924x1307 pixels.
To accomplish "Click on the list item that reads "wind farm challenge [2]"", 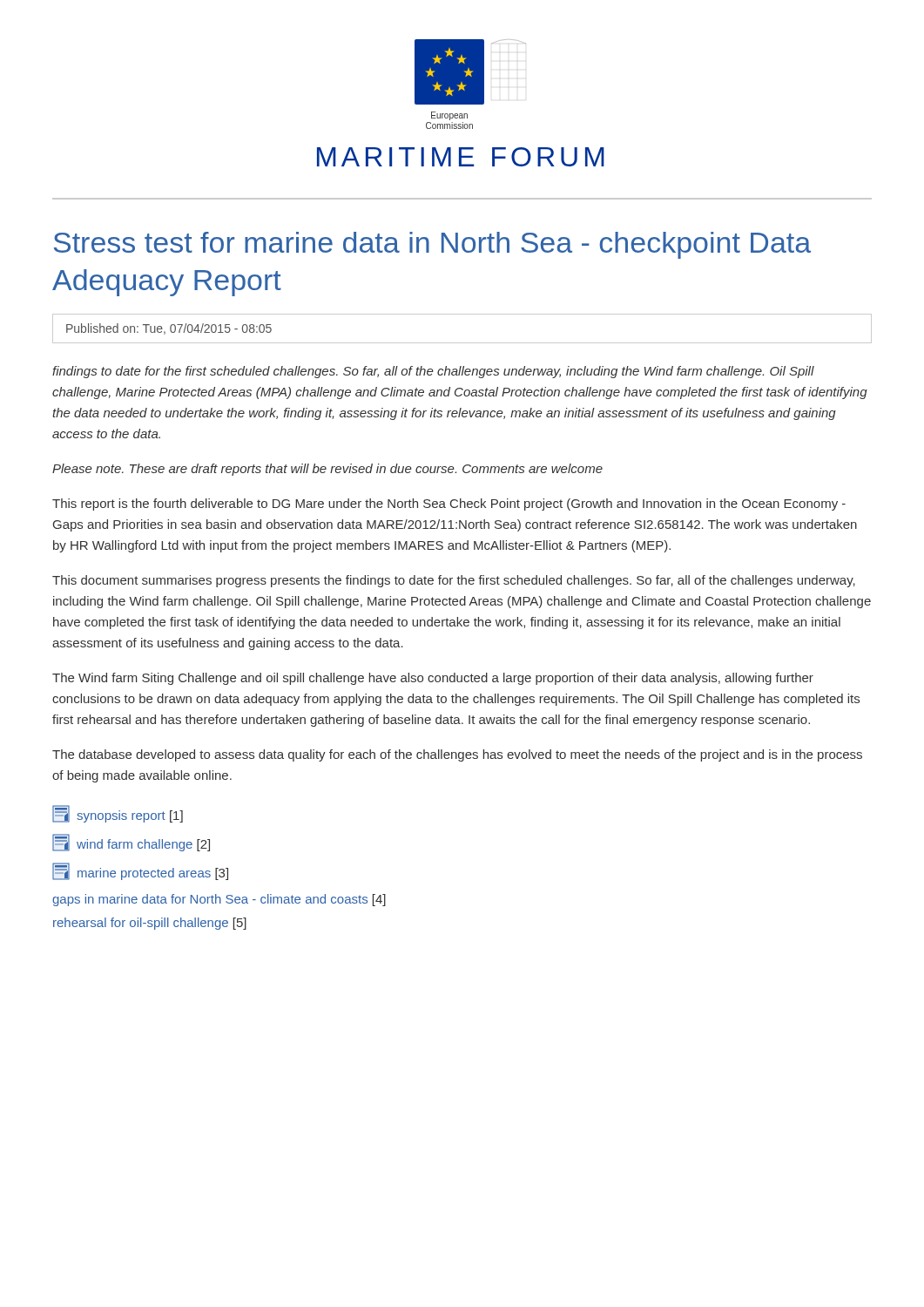I will click(132, 844).
